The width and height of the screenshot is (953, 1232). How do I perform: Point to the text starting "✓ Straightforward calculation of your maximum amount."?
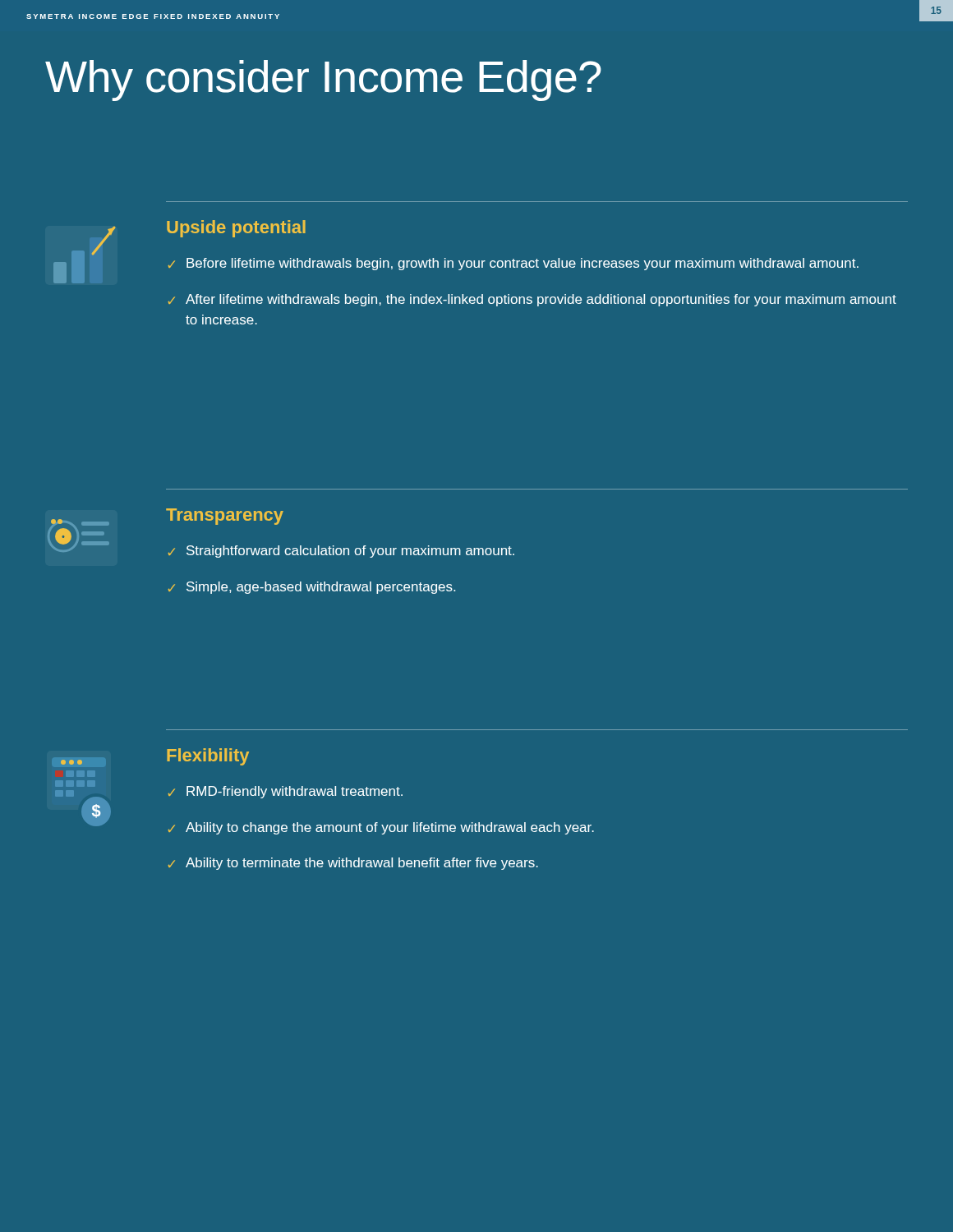[x=341, y=552]
